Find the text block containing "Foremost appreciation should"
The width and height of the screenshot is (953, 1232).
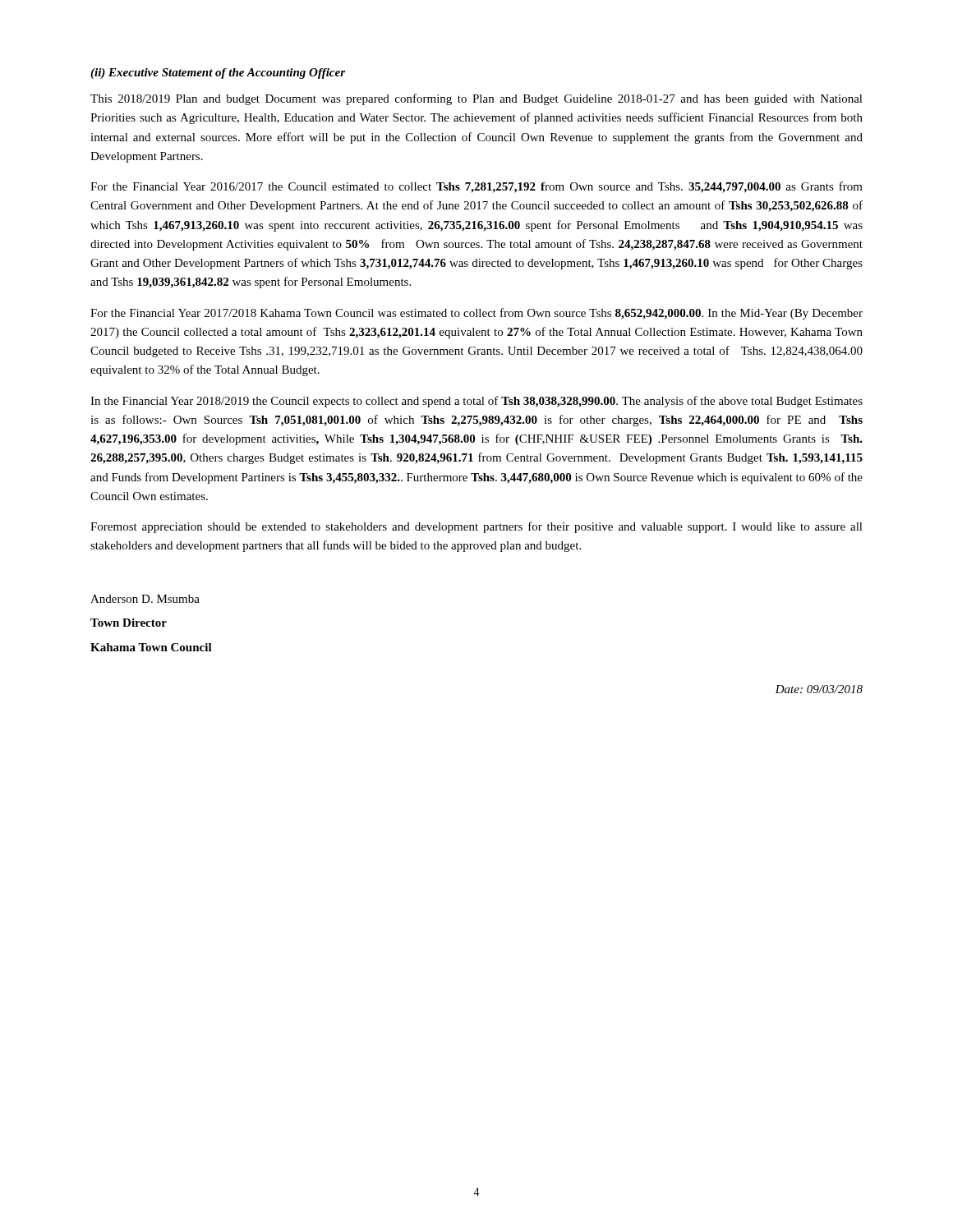tap(476, 536)
